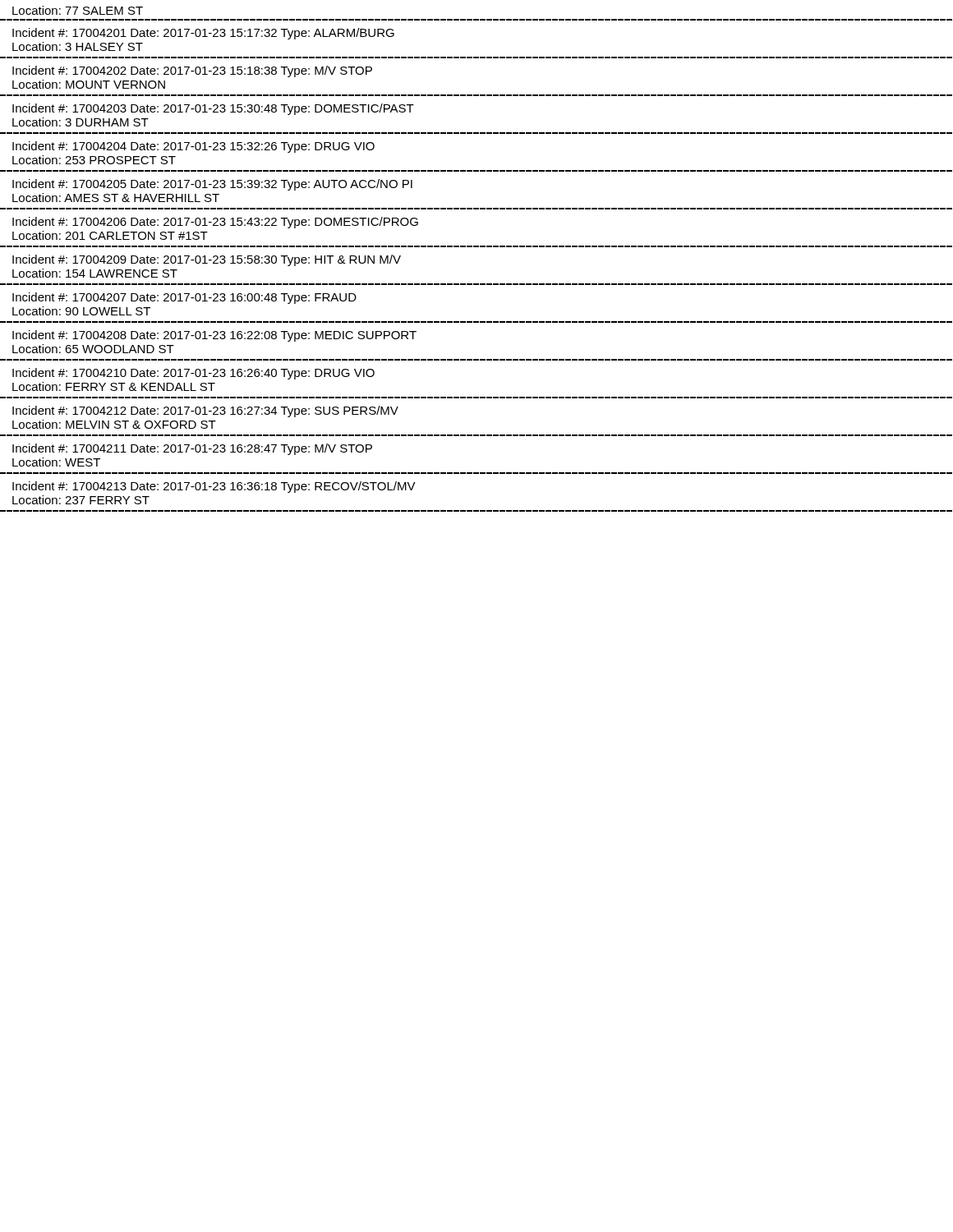This screenshot has height=1232, width=953.
Task: Click on the element starting "Incident #: 17004205 Date:"
Action: pos(212,185)
